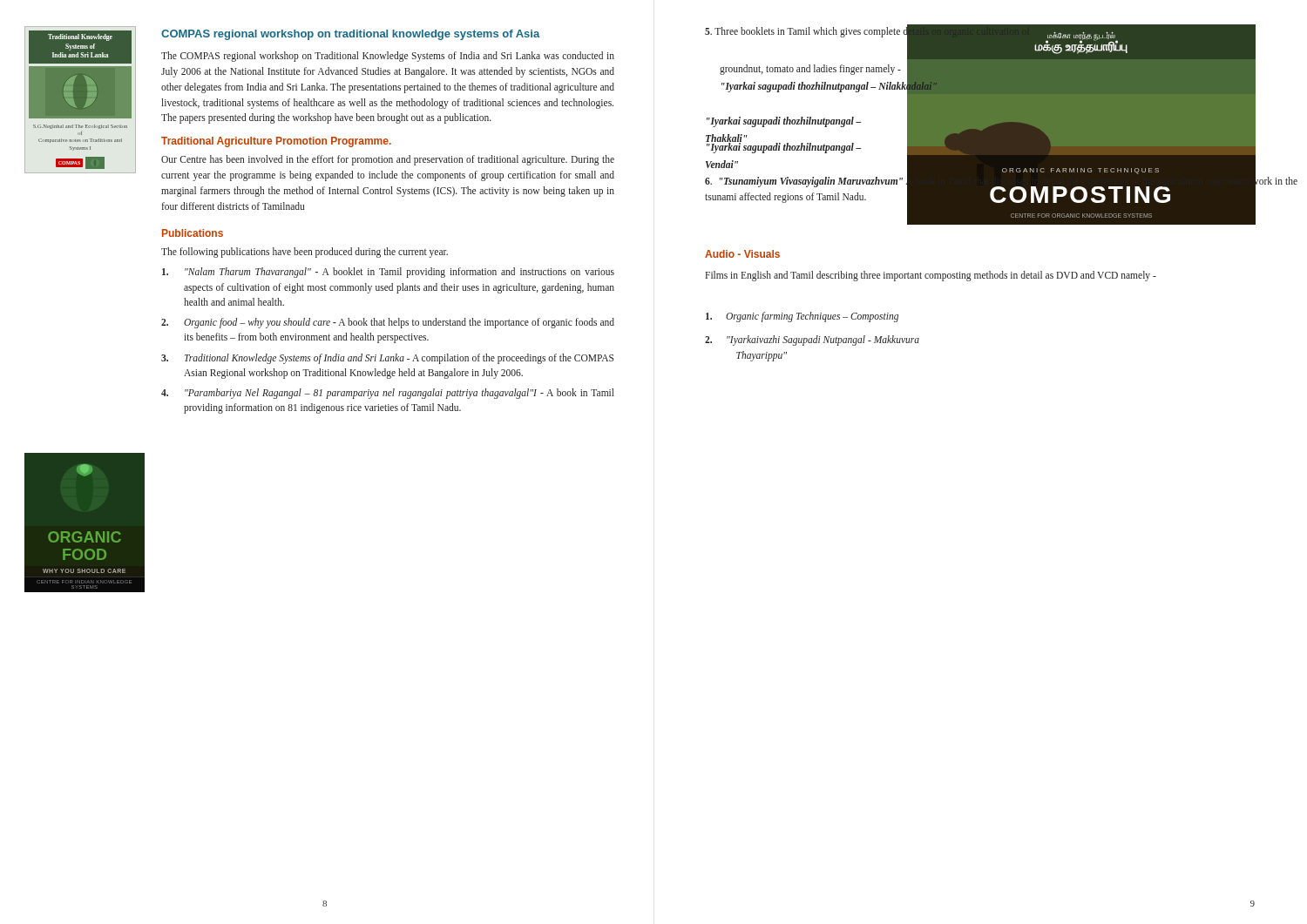Viewport: 1307px width, 924px height.
Task: Find "2. "Iyarkaivazhi Sagupadi Nutpangal - Makkuvura Thayarippu"" on this page
Action: click(x=812, y=348)
